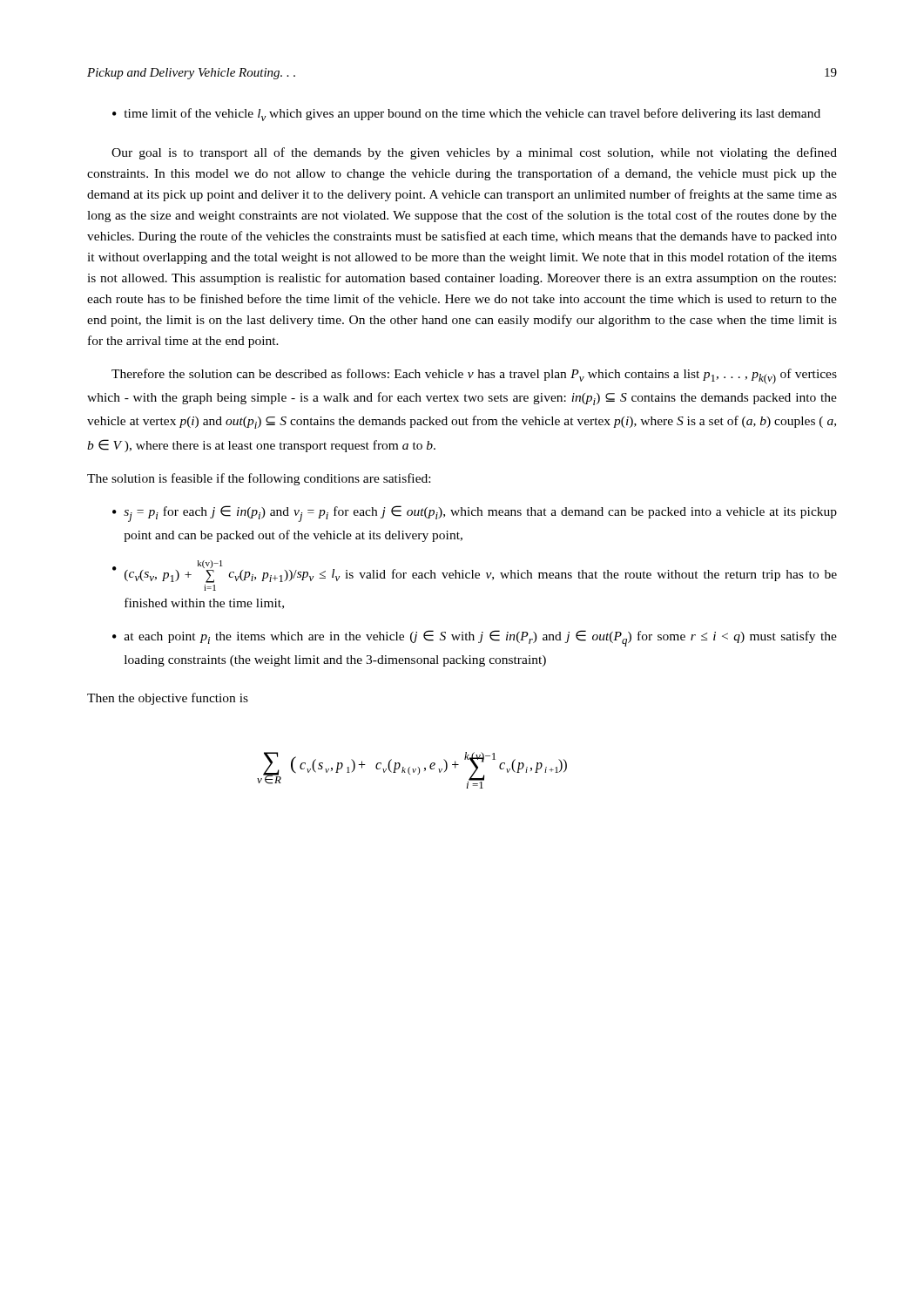Find the block on this page that starts "Therefore the solution can be described as"

pyautogui.click(x=462, y=409)
